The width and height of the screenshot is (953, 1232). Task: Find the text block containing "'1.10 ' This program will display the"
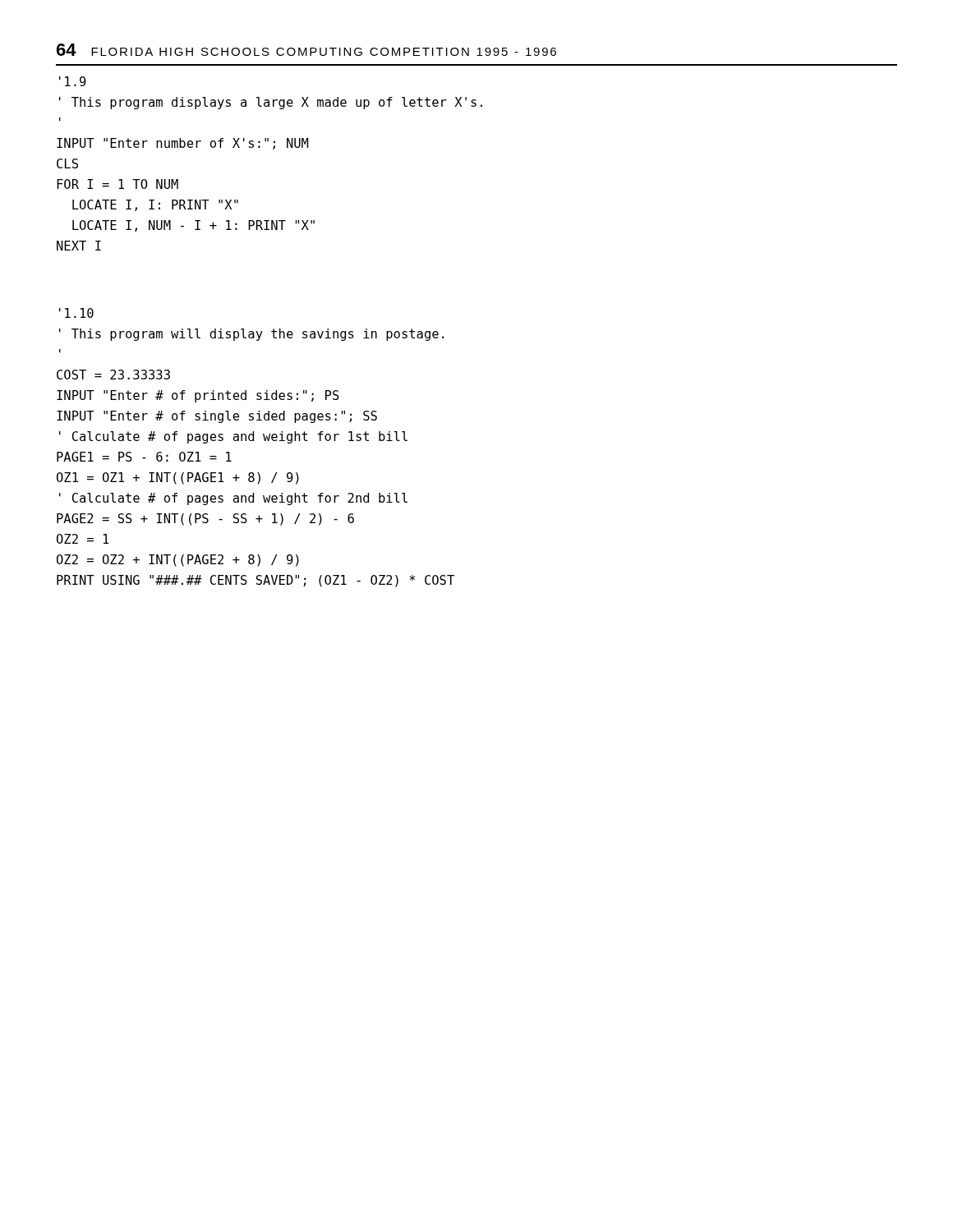point(255,447)
